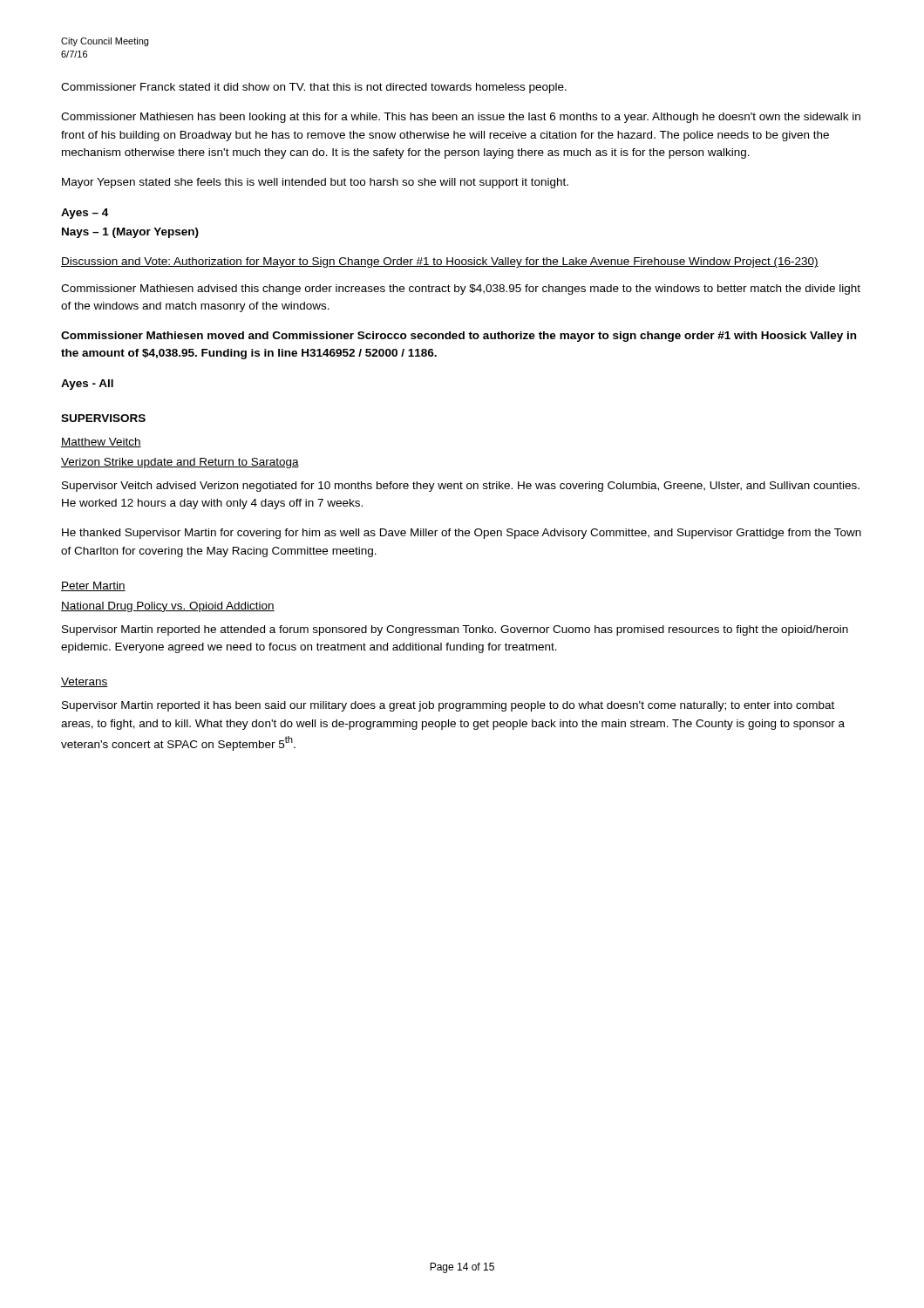Click on the text block with the text "Mayor Yepsen stated"
The width and height of the screenshot is (924, 1308).
coord(315,182)
